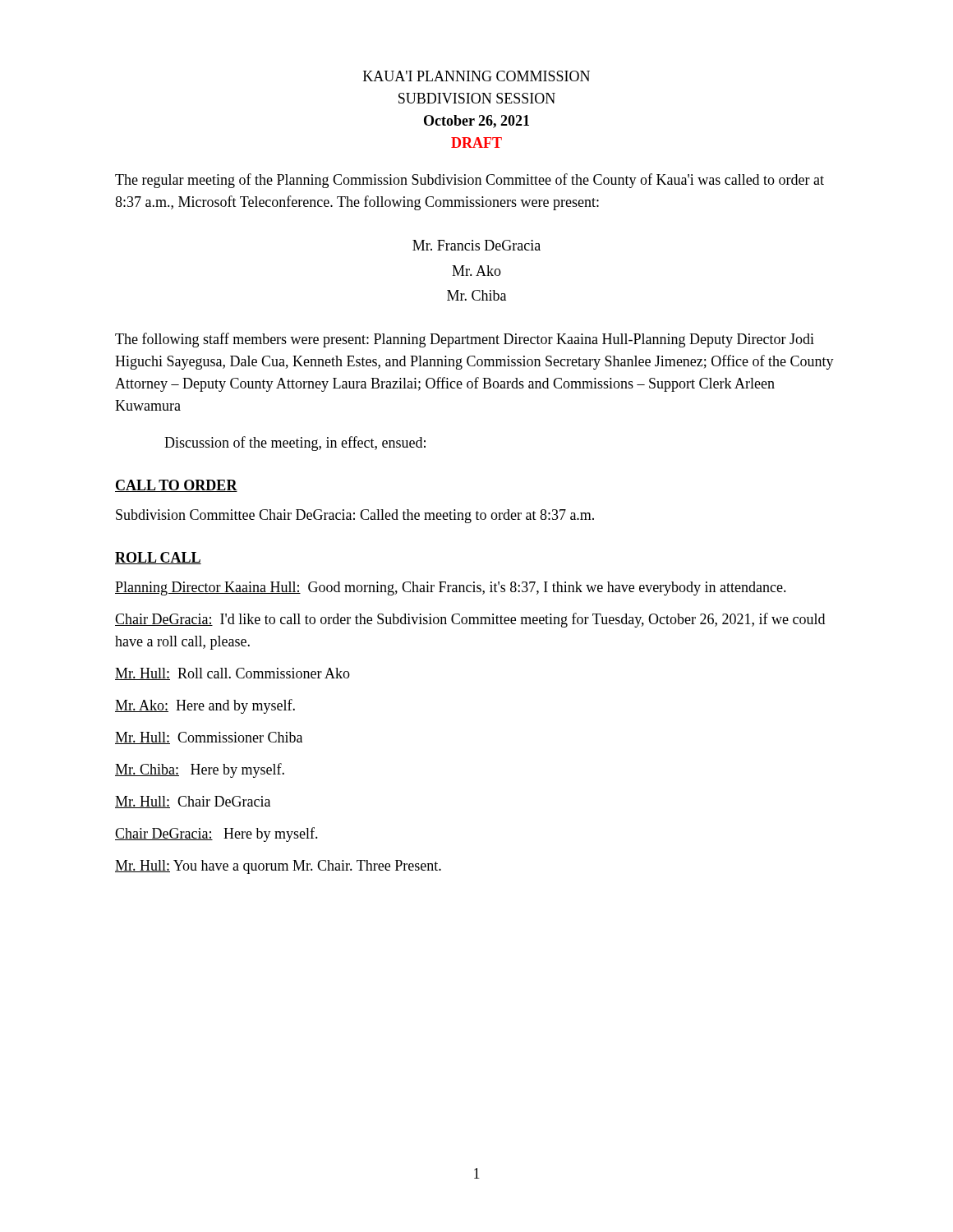Locate the element starting "Mr. Hull: Chair DeGracia"
This screenshot has height=1232, width=953.
click(193, 801)
